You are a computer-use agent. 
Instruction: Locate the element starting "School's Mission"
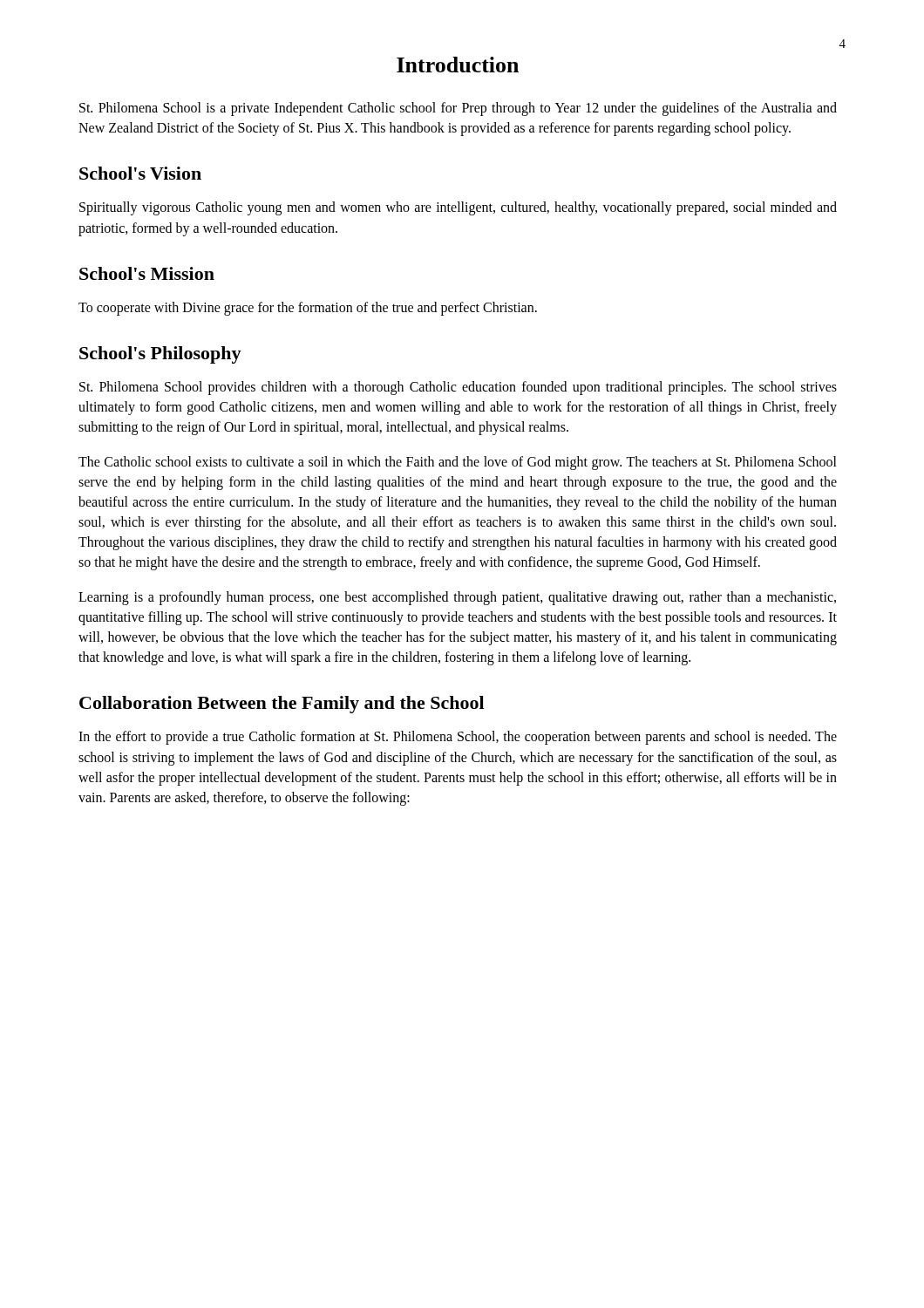(x=147, y=273)
